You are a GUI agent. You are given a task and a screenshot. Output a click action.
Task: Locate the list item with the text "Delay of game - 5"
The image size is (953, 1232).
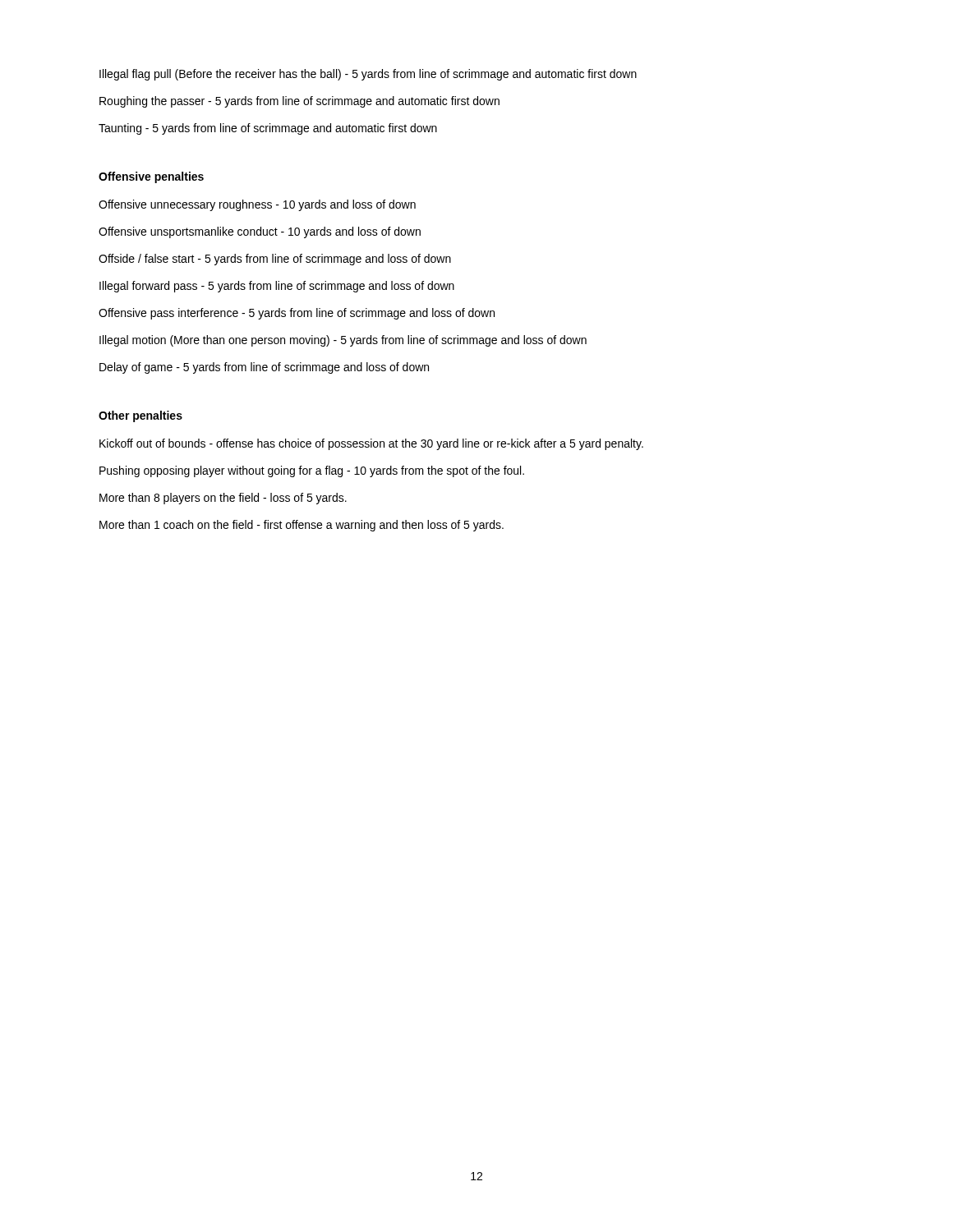tap(264, 367)
